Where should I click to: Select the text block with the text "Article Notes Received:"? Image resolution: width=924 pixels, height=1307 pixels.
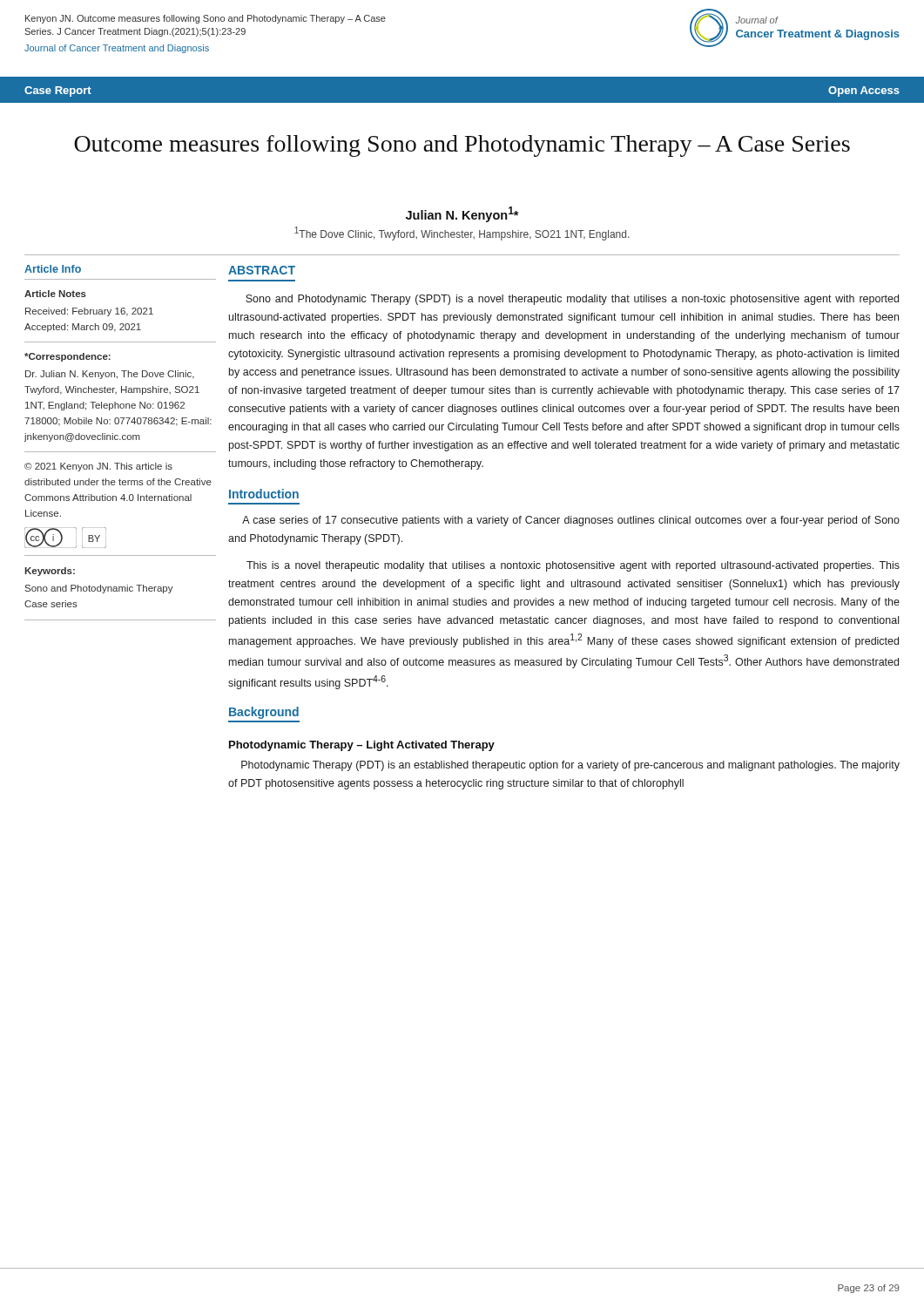120,309
